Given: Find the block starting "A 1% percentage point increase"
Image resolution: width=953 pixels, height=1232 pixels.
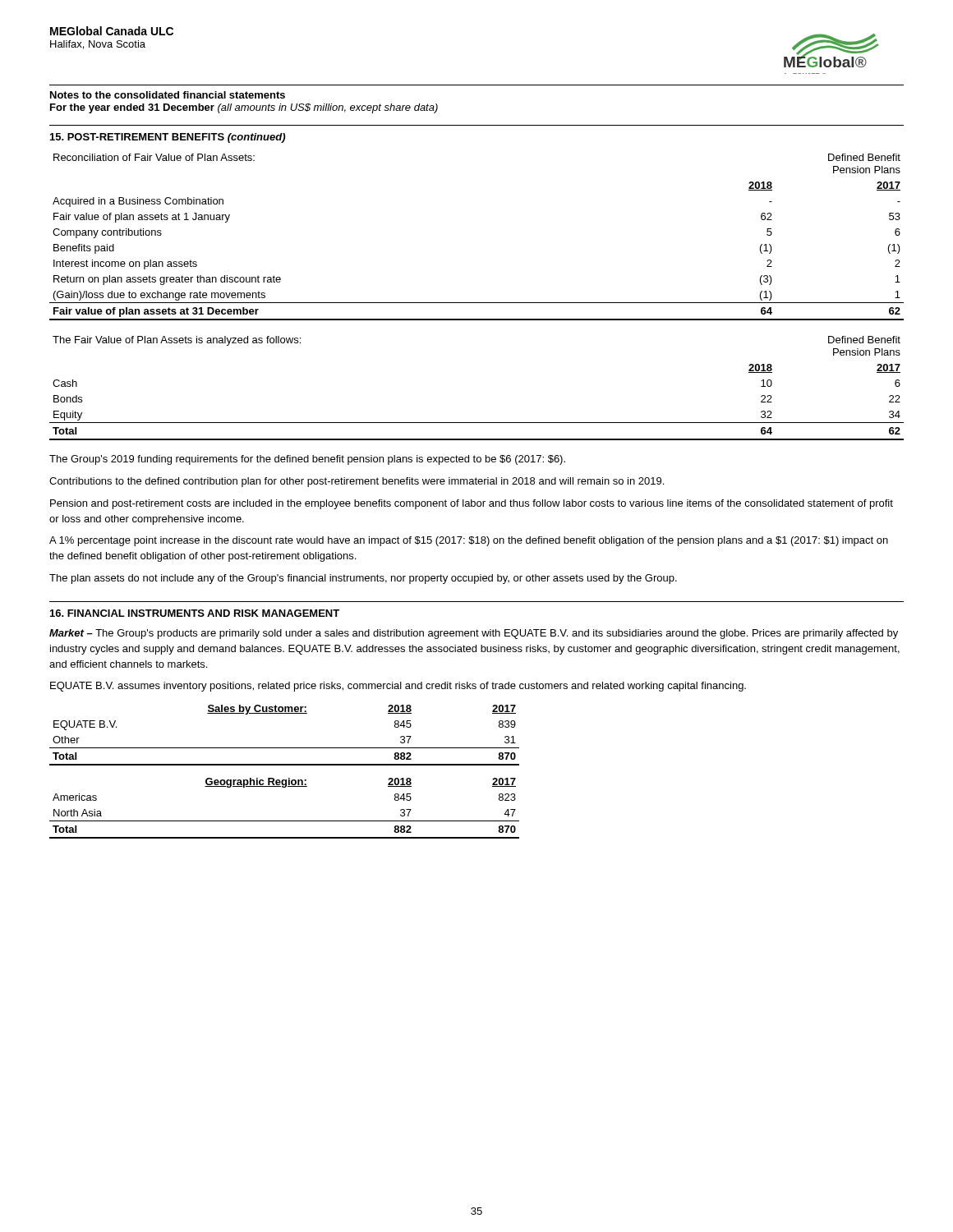Looking at the screenshot, I should 469,548.
